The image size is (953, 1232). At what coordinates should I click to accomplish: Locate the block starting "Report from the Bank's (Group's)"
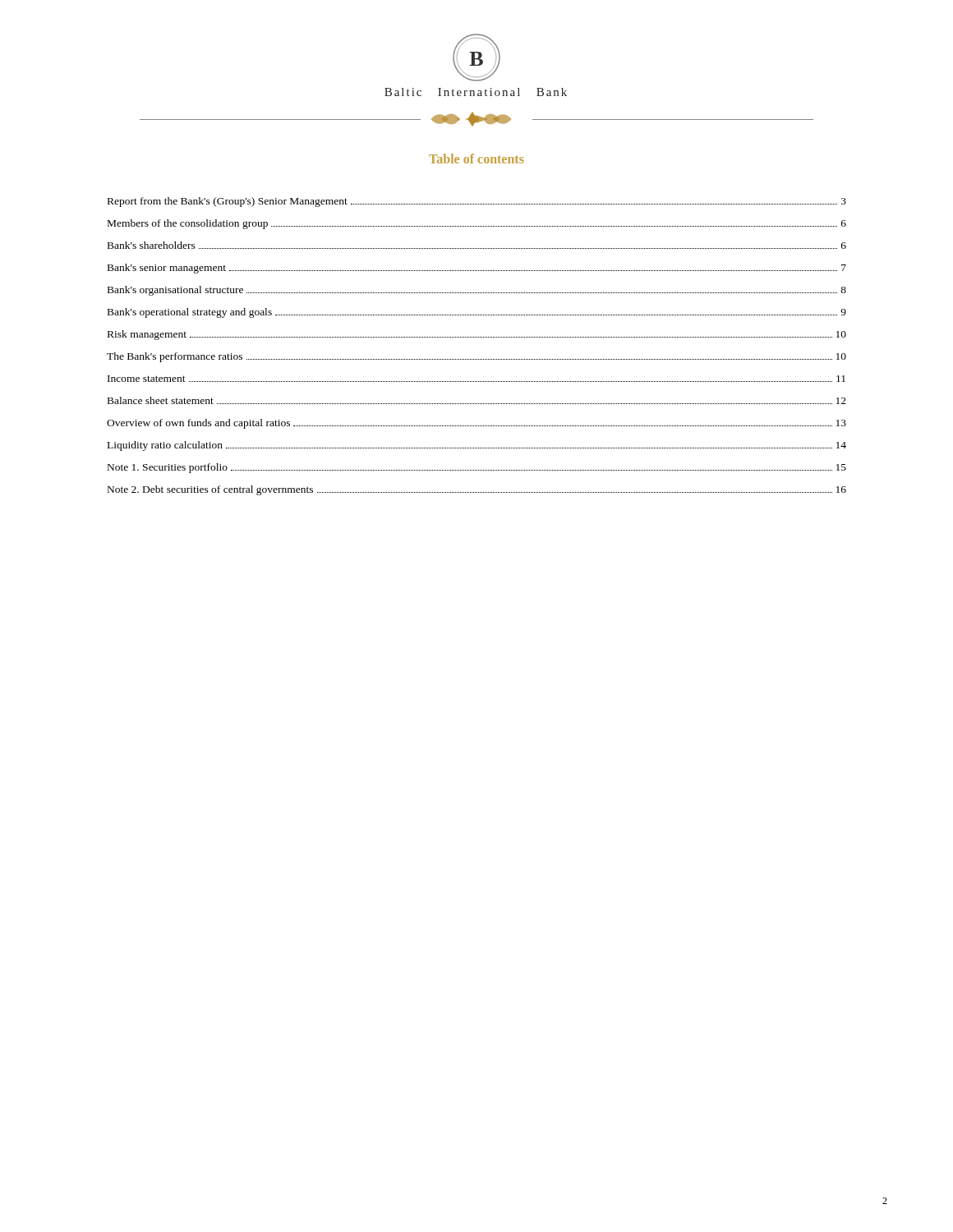476,201
